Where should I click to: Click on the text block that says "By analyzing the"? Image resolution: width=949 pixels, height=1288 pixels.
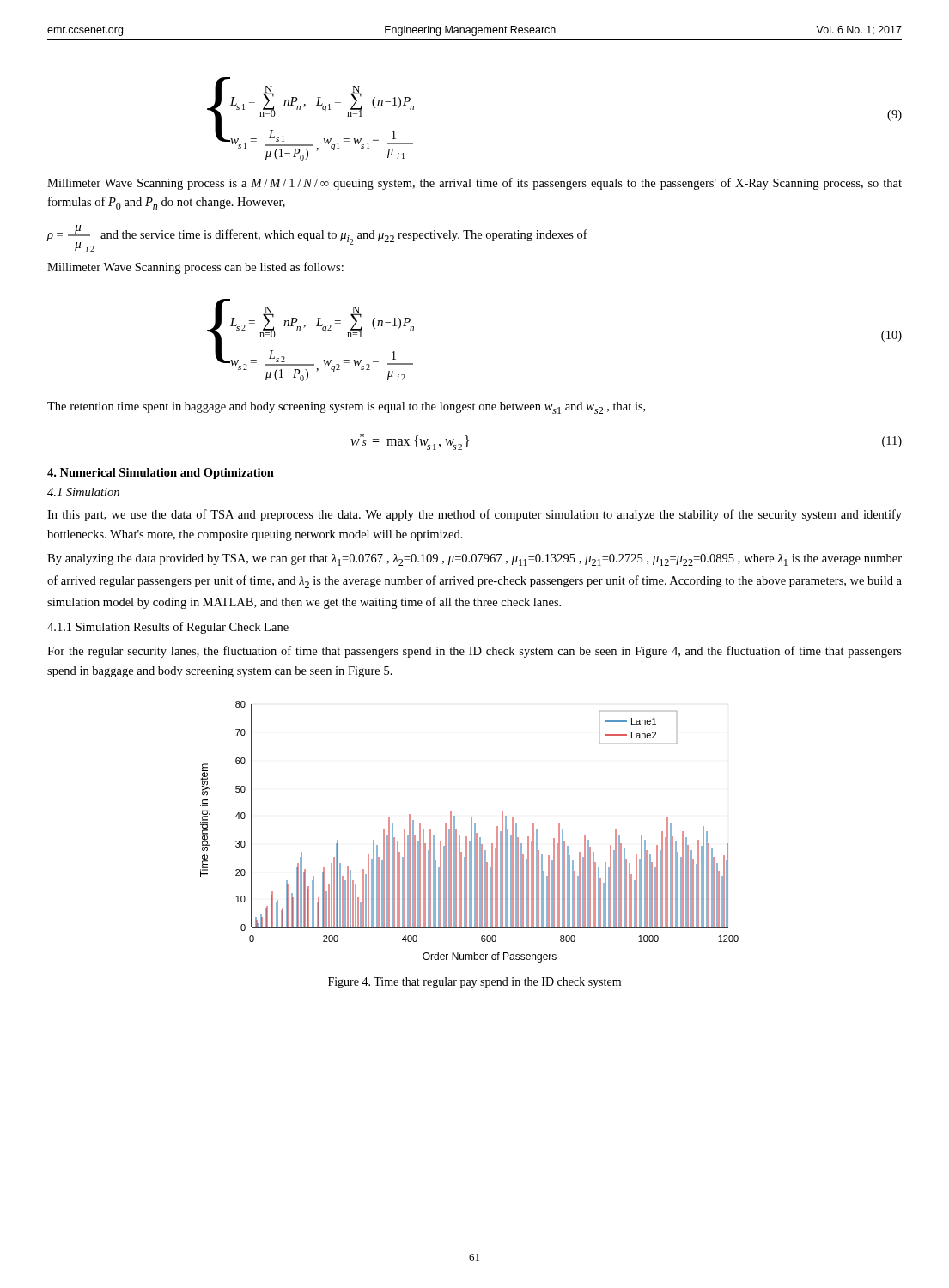pos(474,580)
